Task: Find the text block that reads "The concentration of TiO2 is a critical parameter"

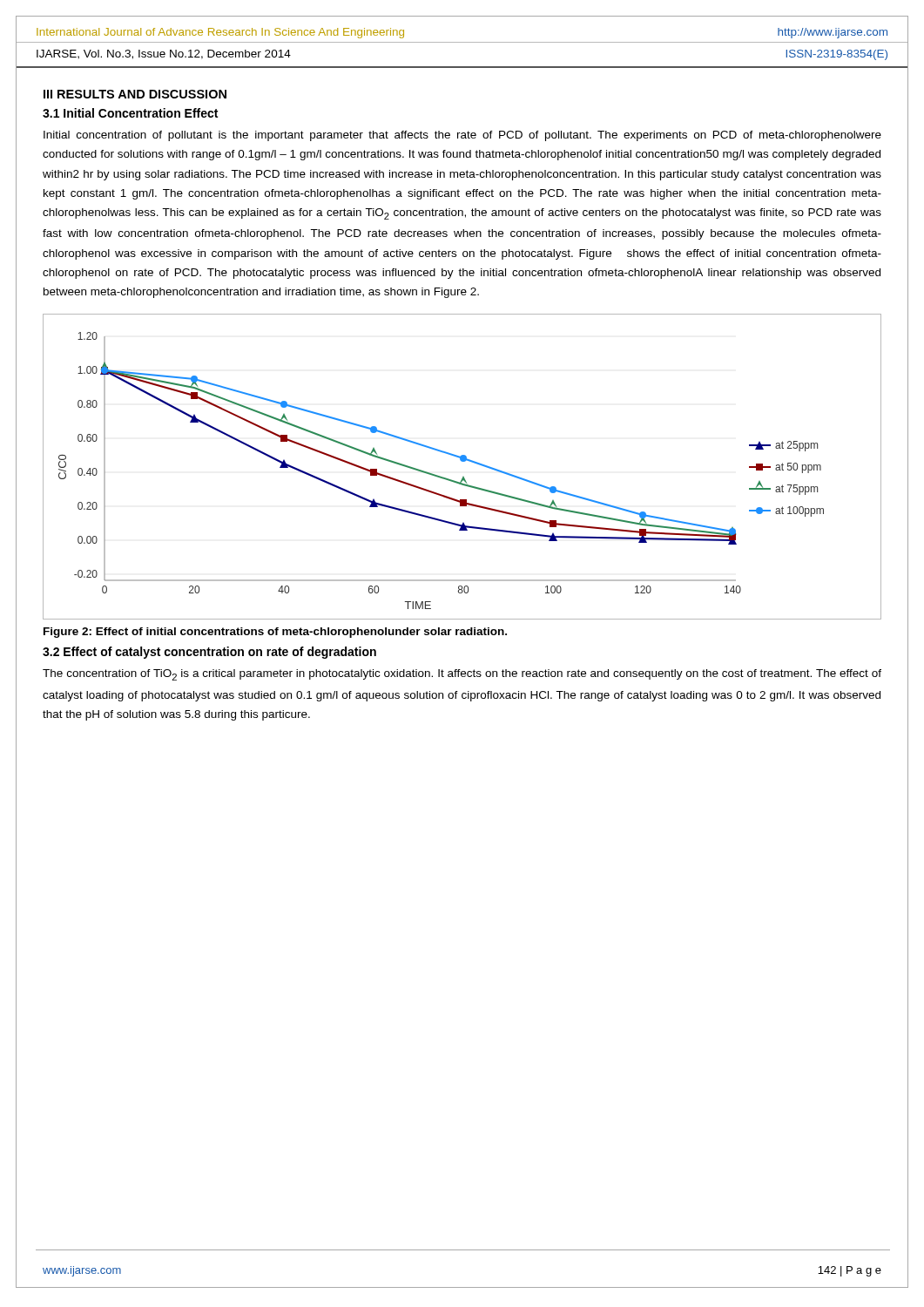Action: click(x=462, y=694)
